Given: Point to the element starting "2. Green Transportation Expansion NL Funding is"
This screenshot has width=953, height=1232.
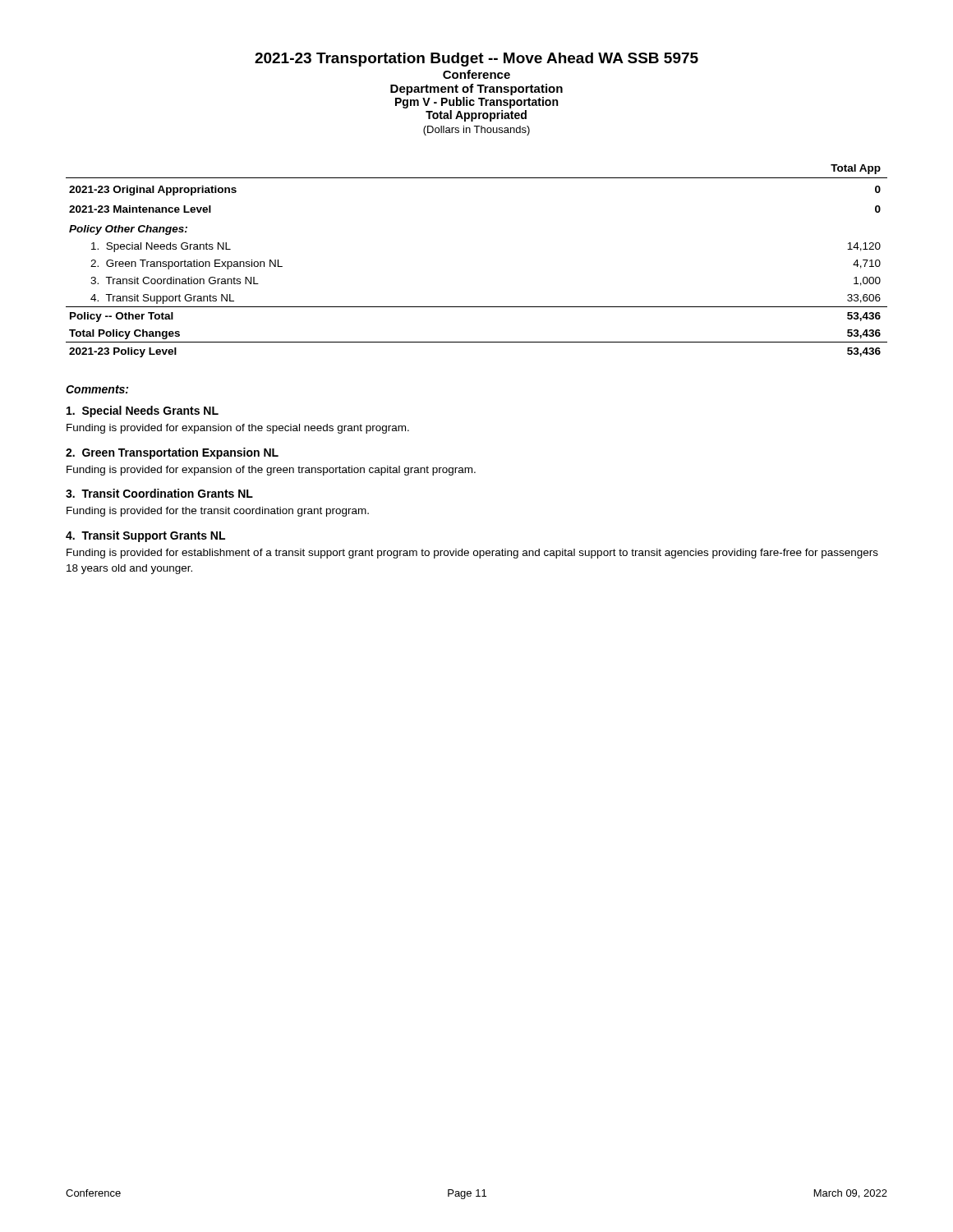Looking at the screenshot, I should click(476, 461).
